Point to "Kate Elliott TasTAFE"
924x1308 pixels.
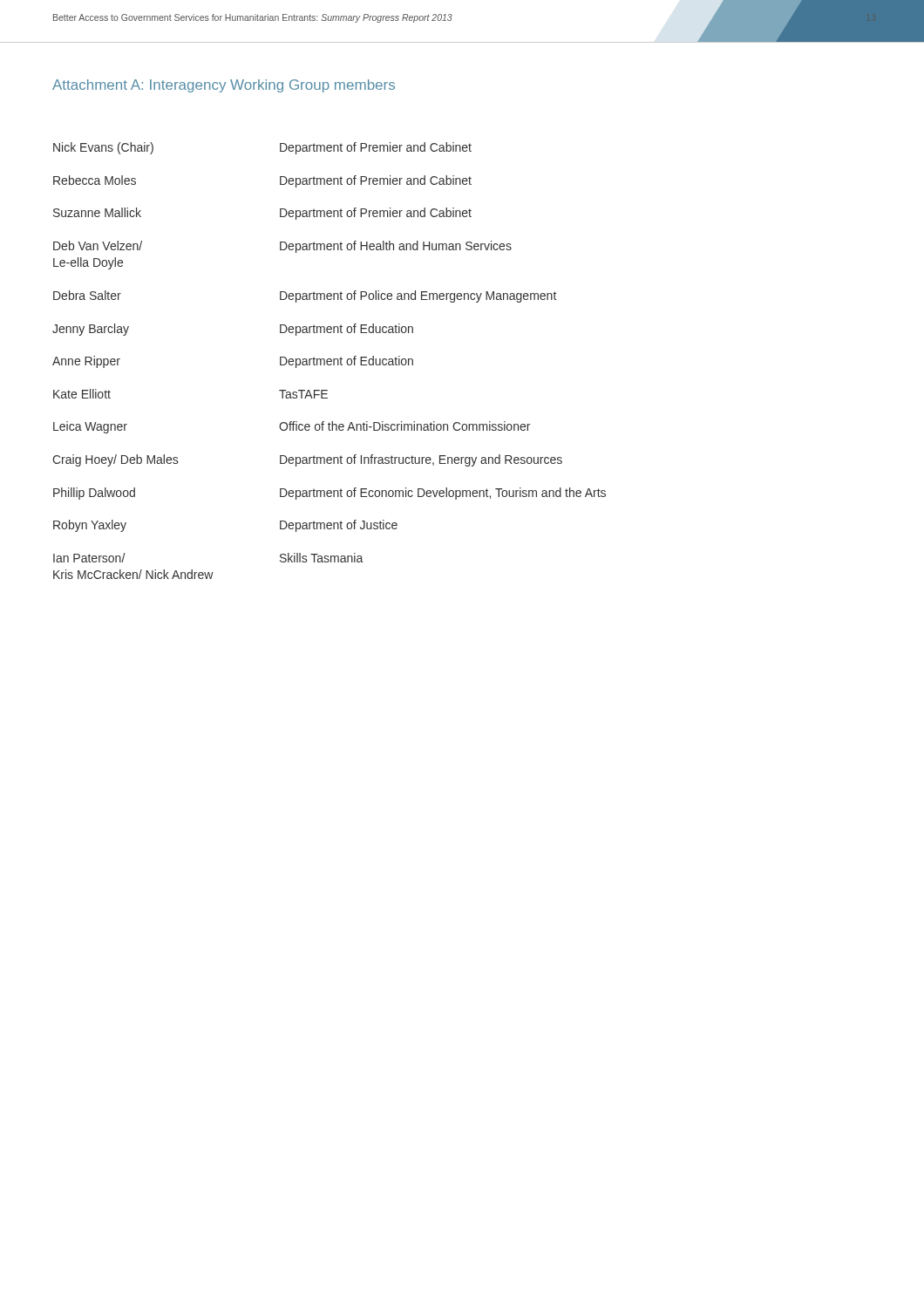[85, 394]
